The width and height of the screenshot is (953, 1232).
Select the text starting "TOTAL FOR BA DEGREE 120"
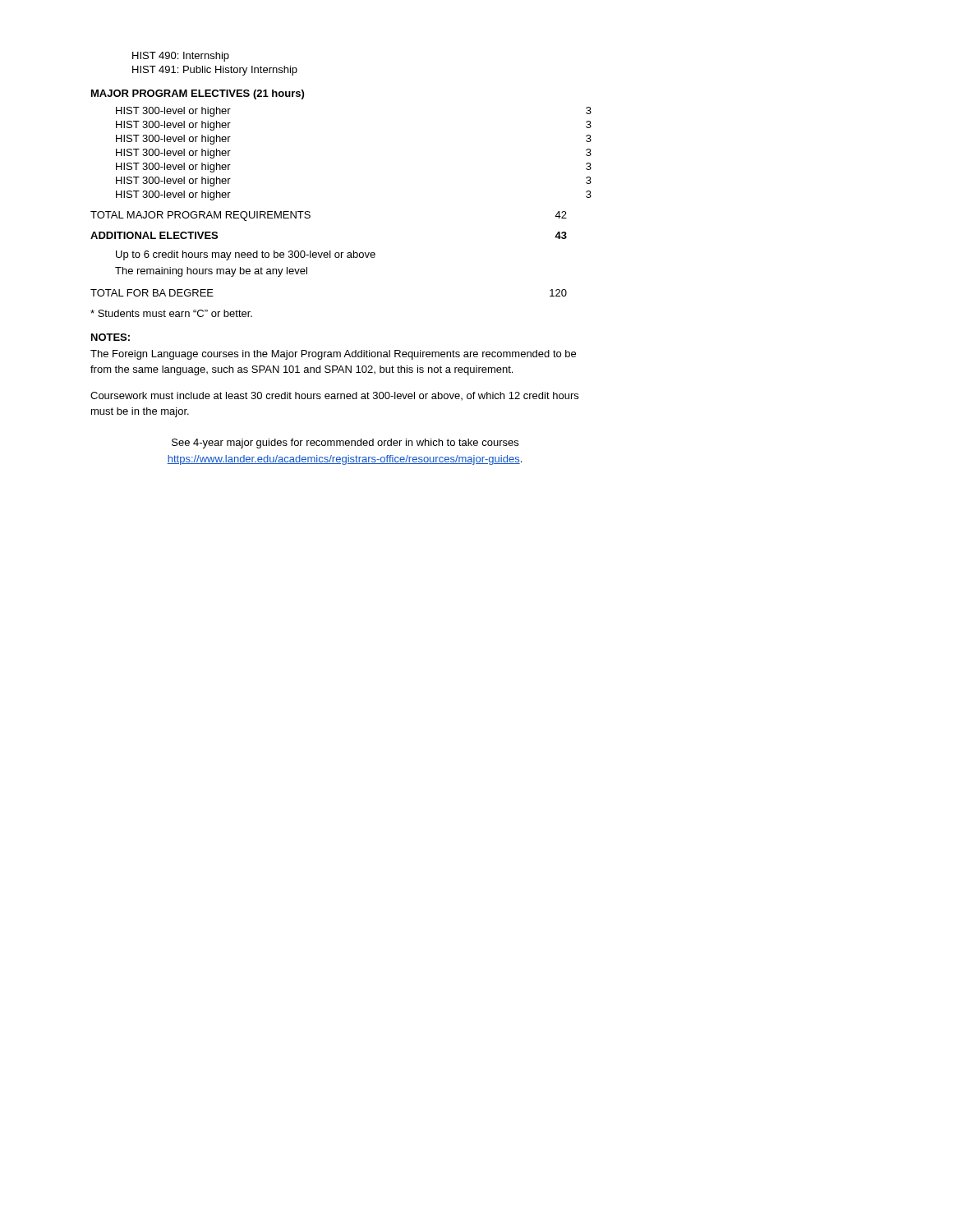pyautogui.click(x=145, y=293)
